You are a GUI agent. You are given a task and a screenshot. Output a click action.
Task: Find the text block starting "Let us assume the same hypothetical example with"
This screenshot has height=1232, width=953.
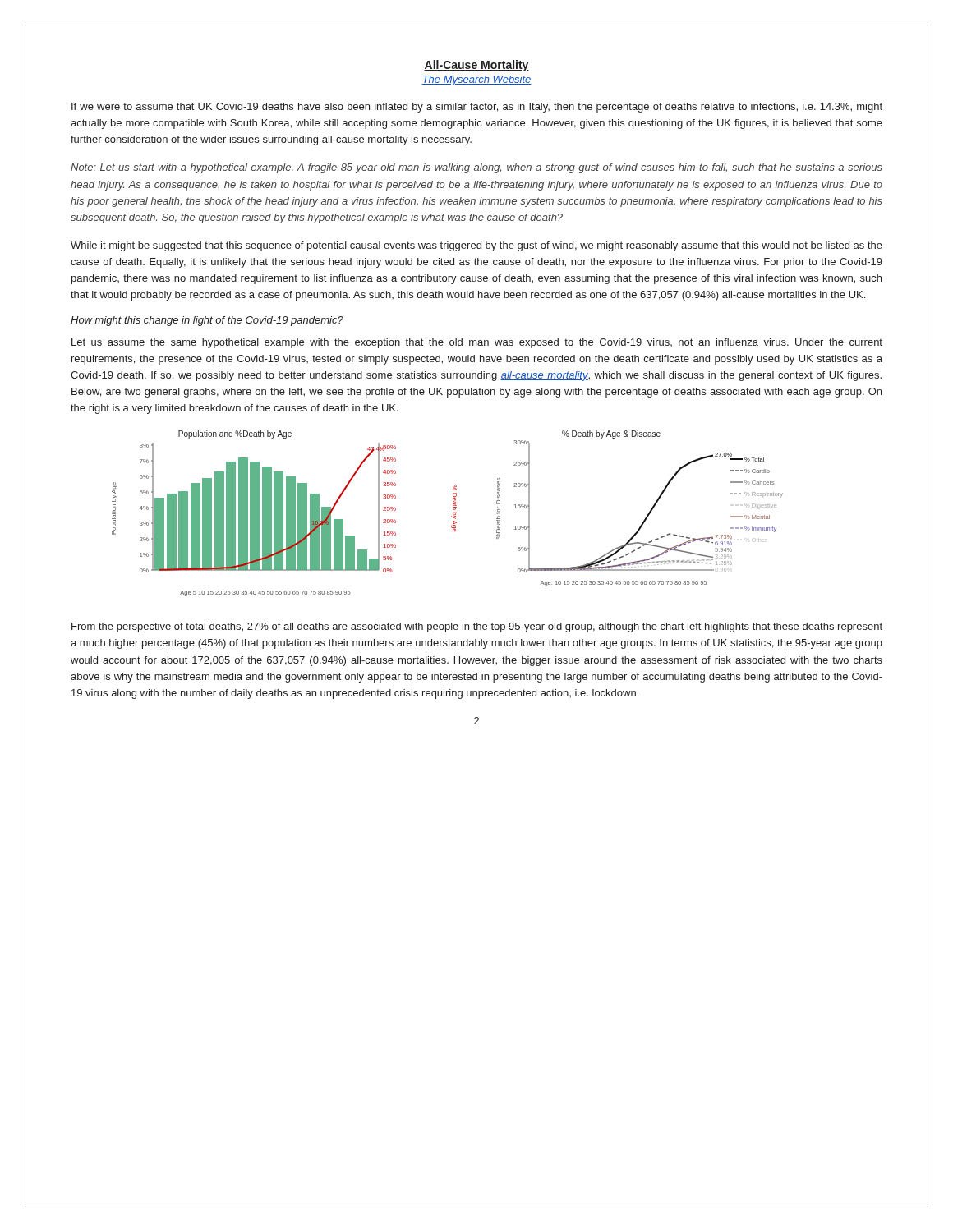tap(476, 375)
